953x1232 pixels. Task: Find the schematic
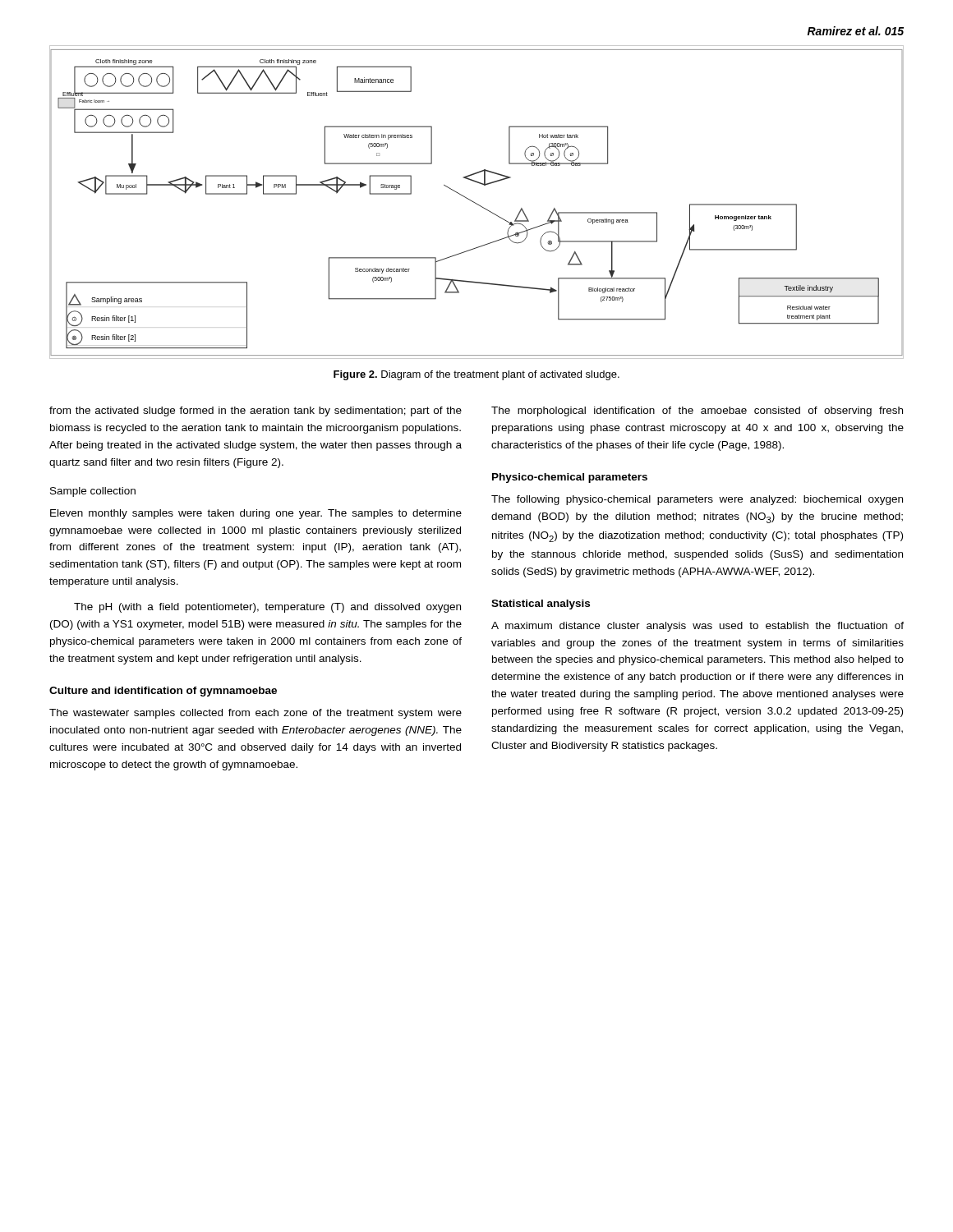point(476,202)
